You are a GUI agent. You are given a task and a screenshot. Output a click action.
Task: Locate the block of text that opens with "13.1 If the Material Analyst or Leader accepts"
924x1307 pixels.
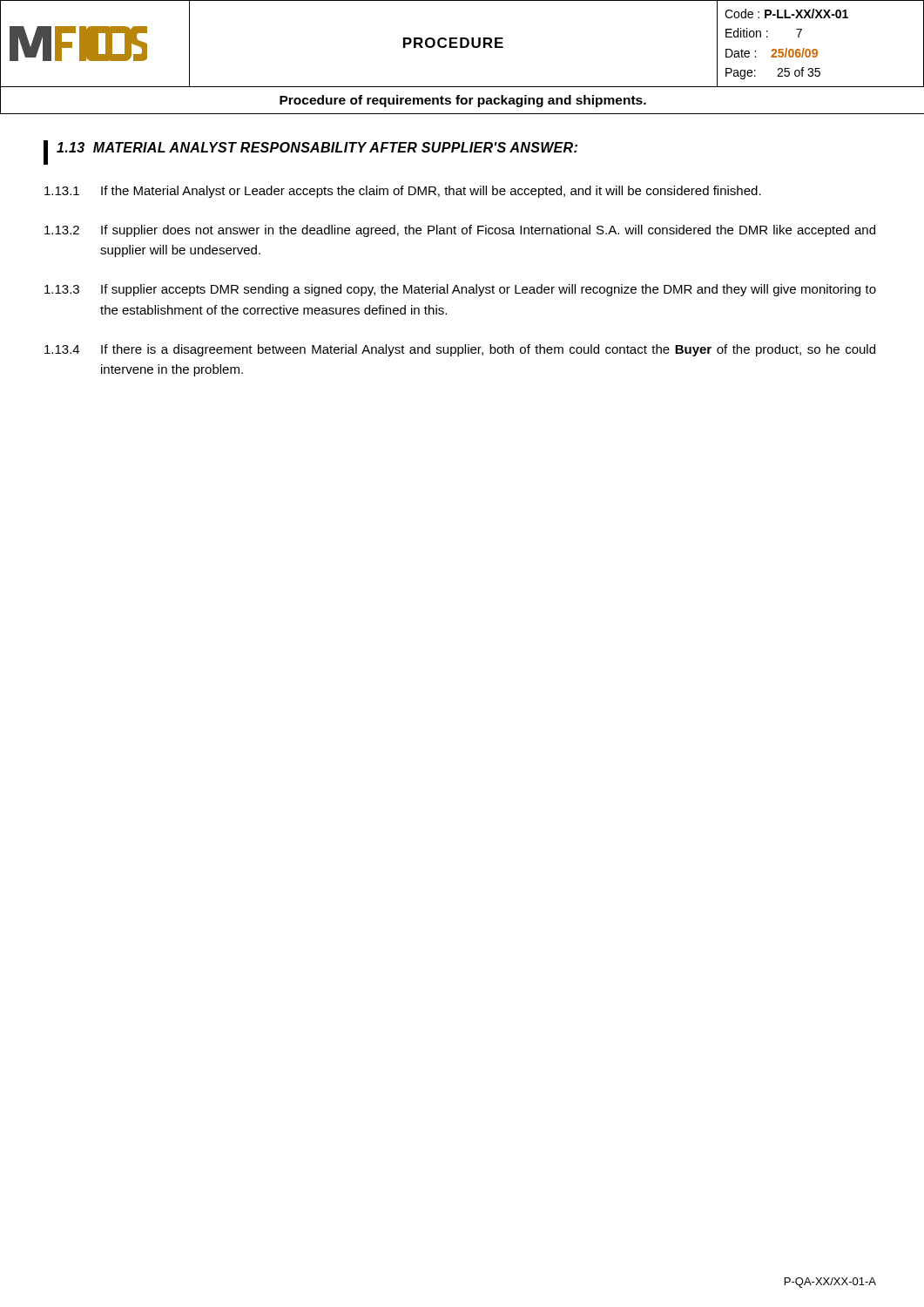[403, 190]
